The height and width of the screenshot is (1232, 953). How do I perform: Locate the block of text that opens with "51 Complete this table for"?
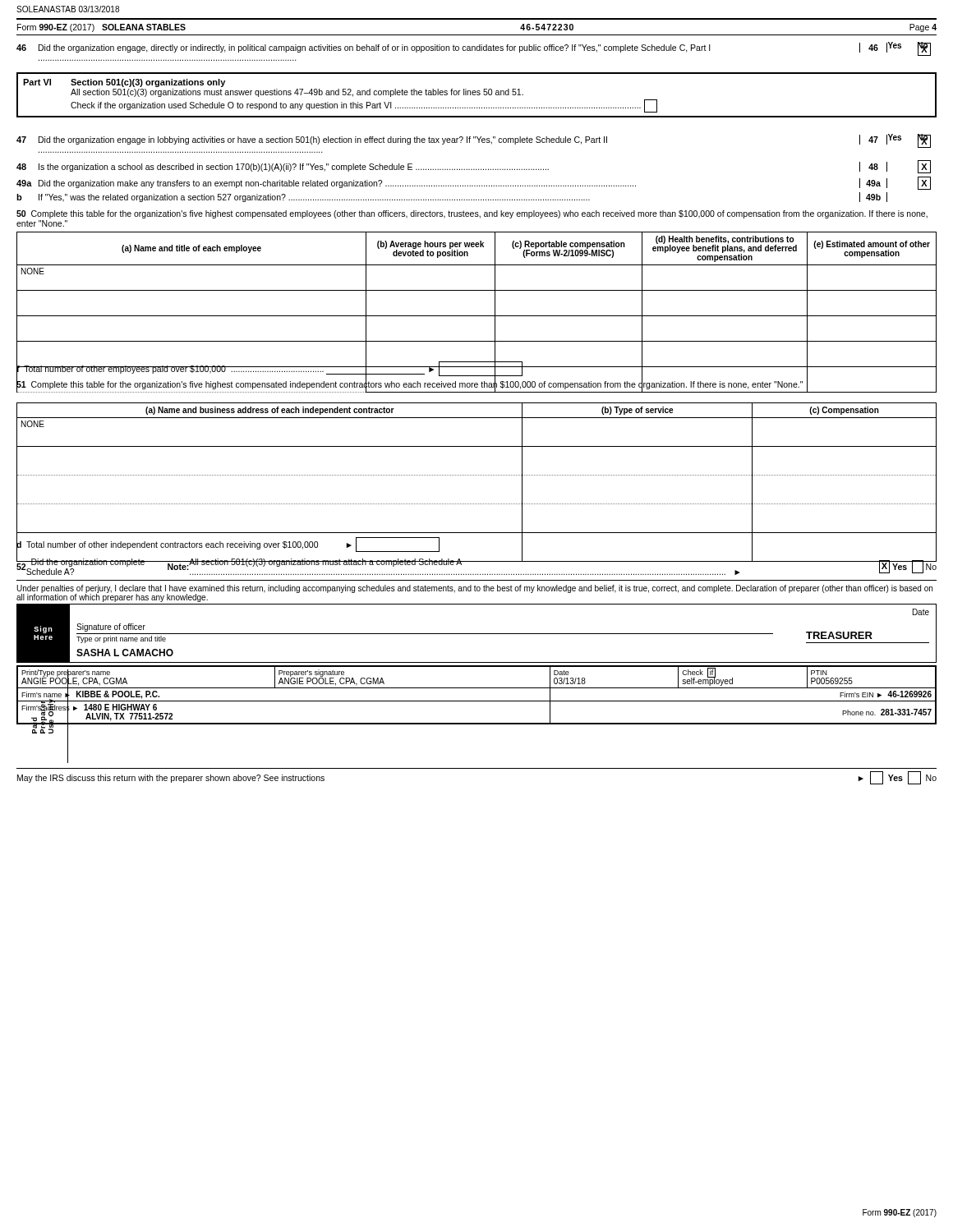[x=410, y=384]
